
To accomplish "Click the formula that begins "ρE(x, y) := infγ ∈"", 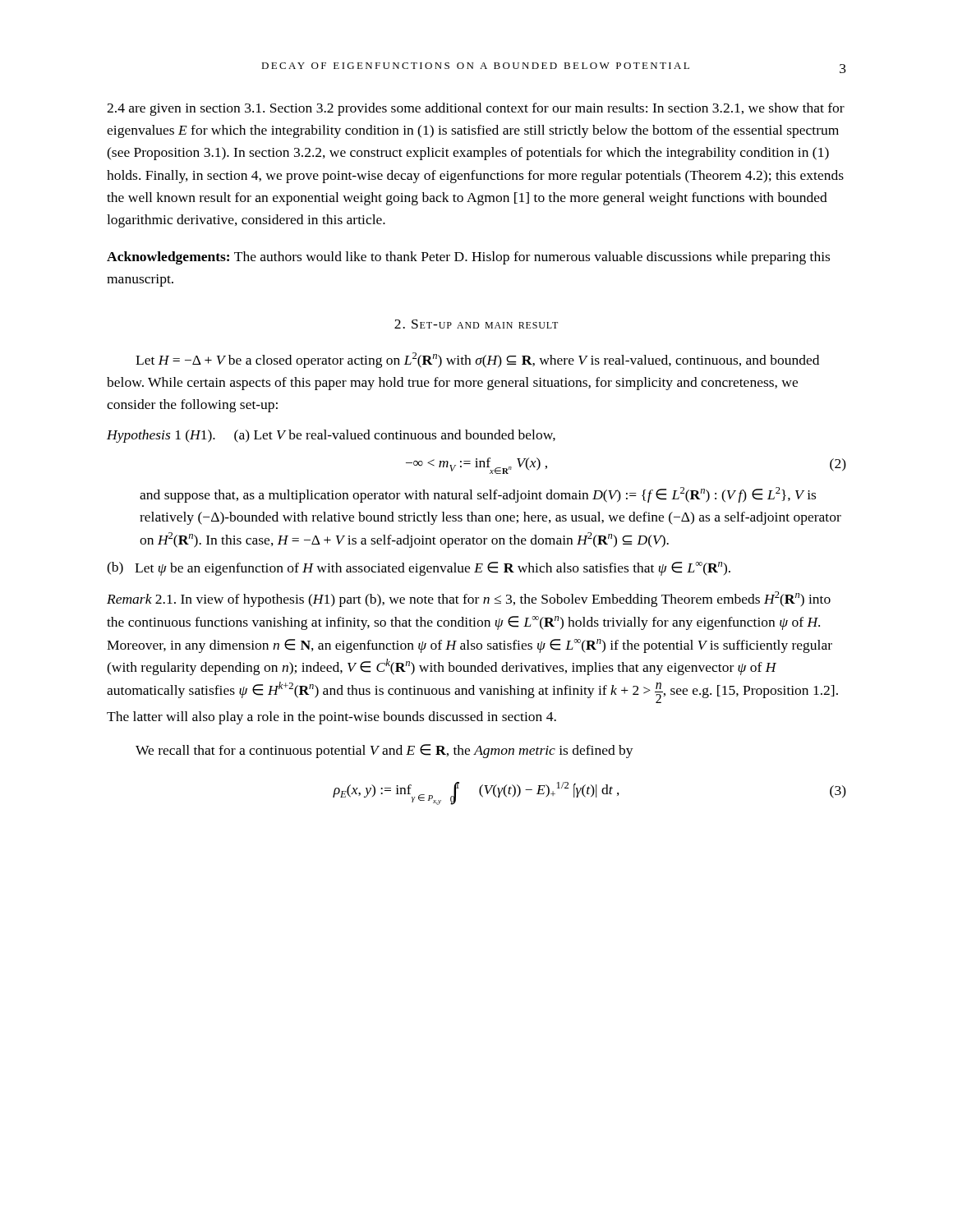I will coord(590,791).
